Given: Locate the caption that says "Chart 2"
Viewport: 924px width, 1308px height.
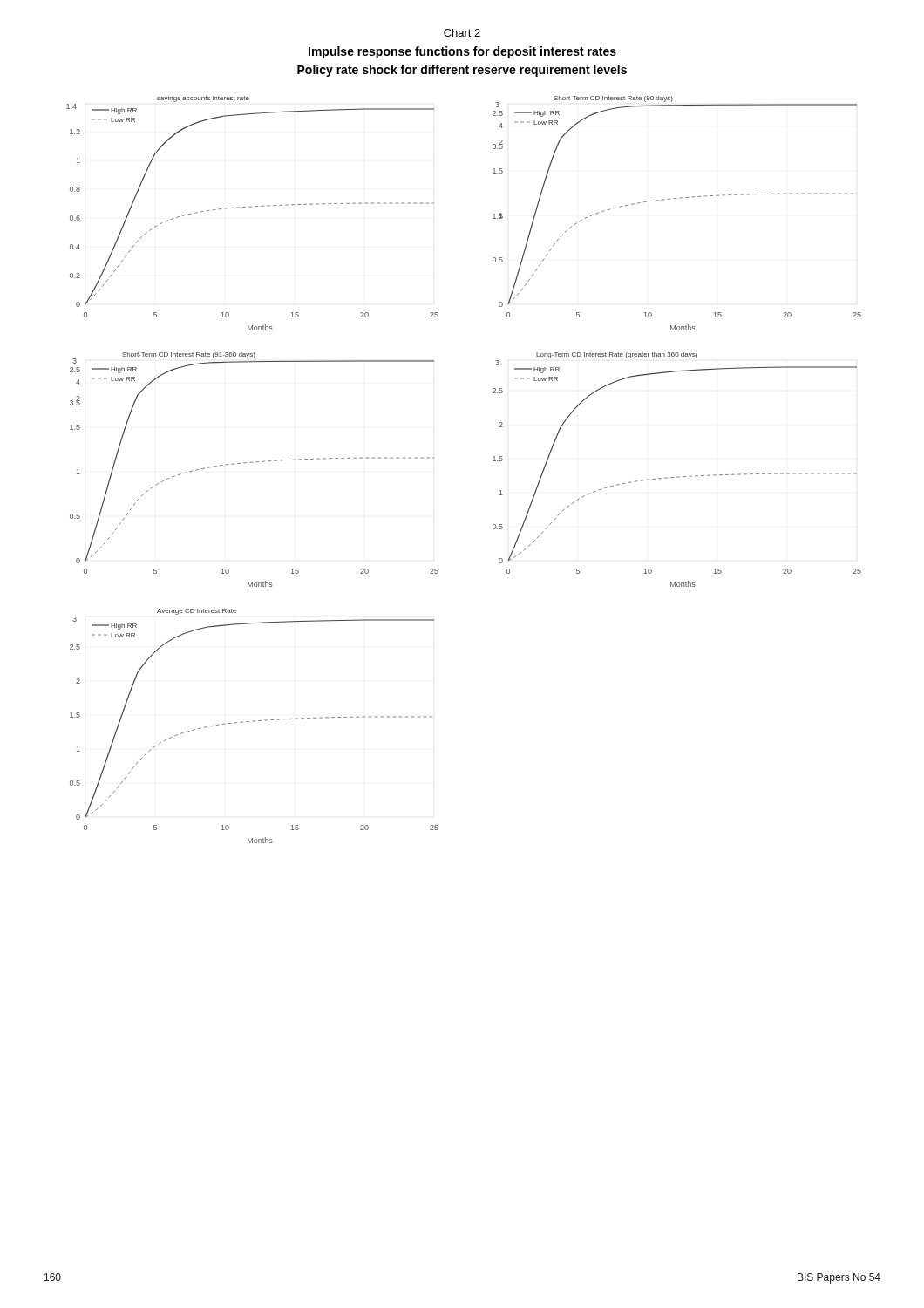Looking at the screenshot, I should click(462, 33).
